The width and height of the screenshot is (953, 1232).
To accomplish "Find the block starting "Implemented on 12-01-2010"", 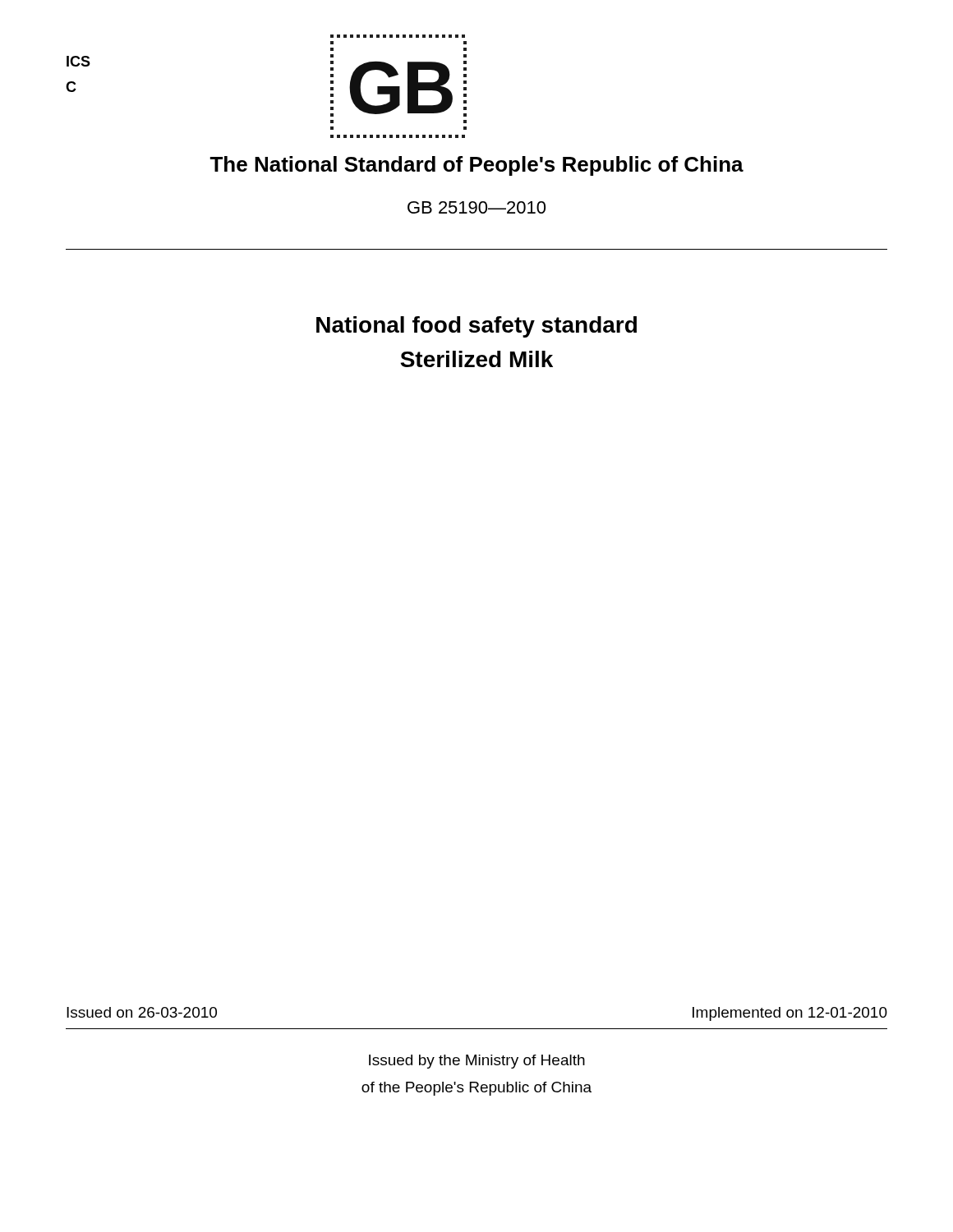I will (x=789, y=1013).
